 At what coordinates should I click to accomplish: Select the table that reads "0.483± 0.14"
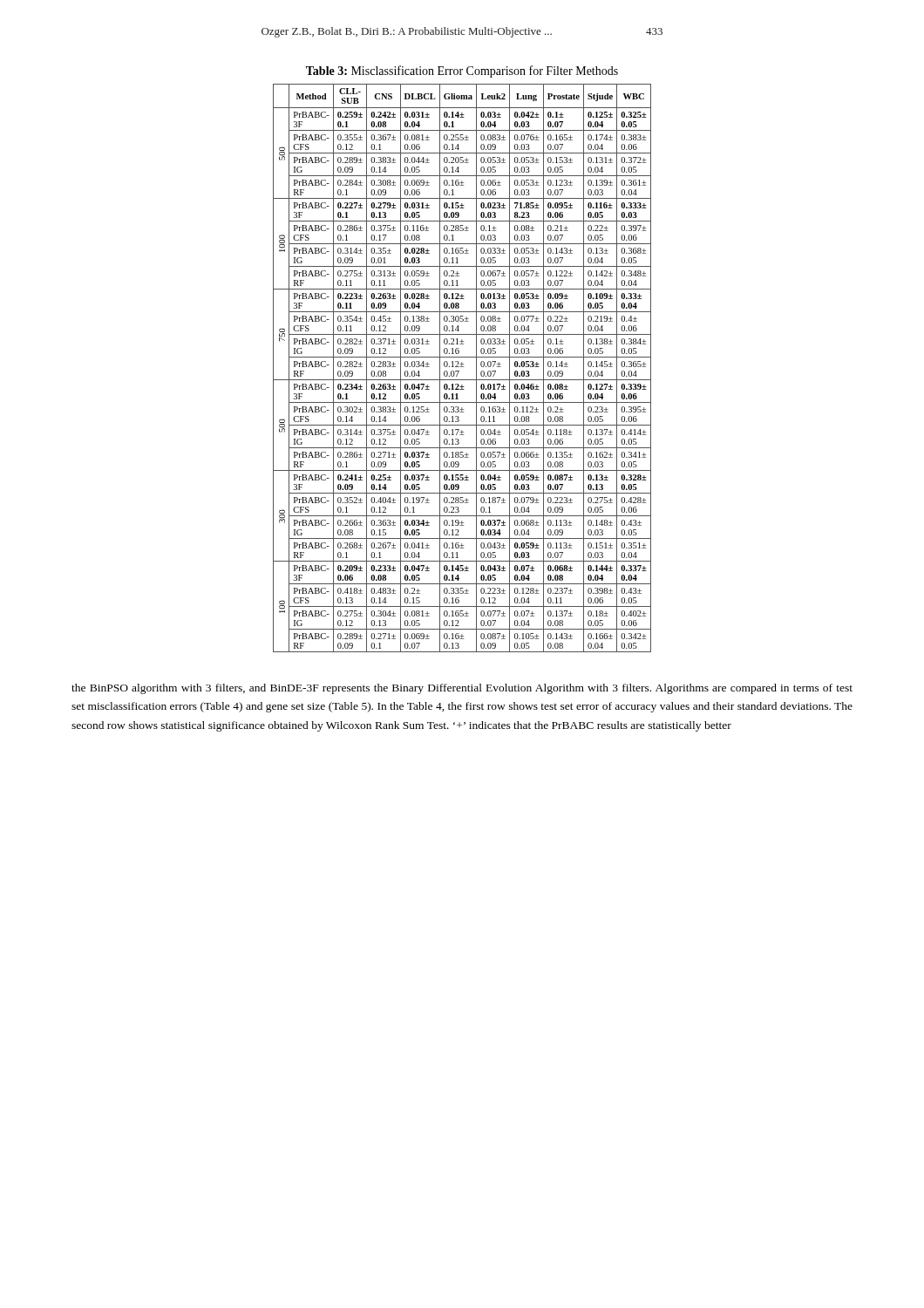(x=462, y=368)
